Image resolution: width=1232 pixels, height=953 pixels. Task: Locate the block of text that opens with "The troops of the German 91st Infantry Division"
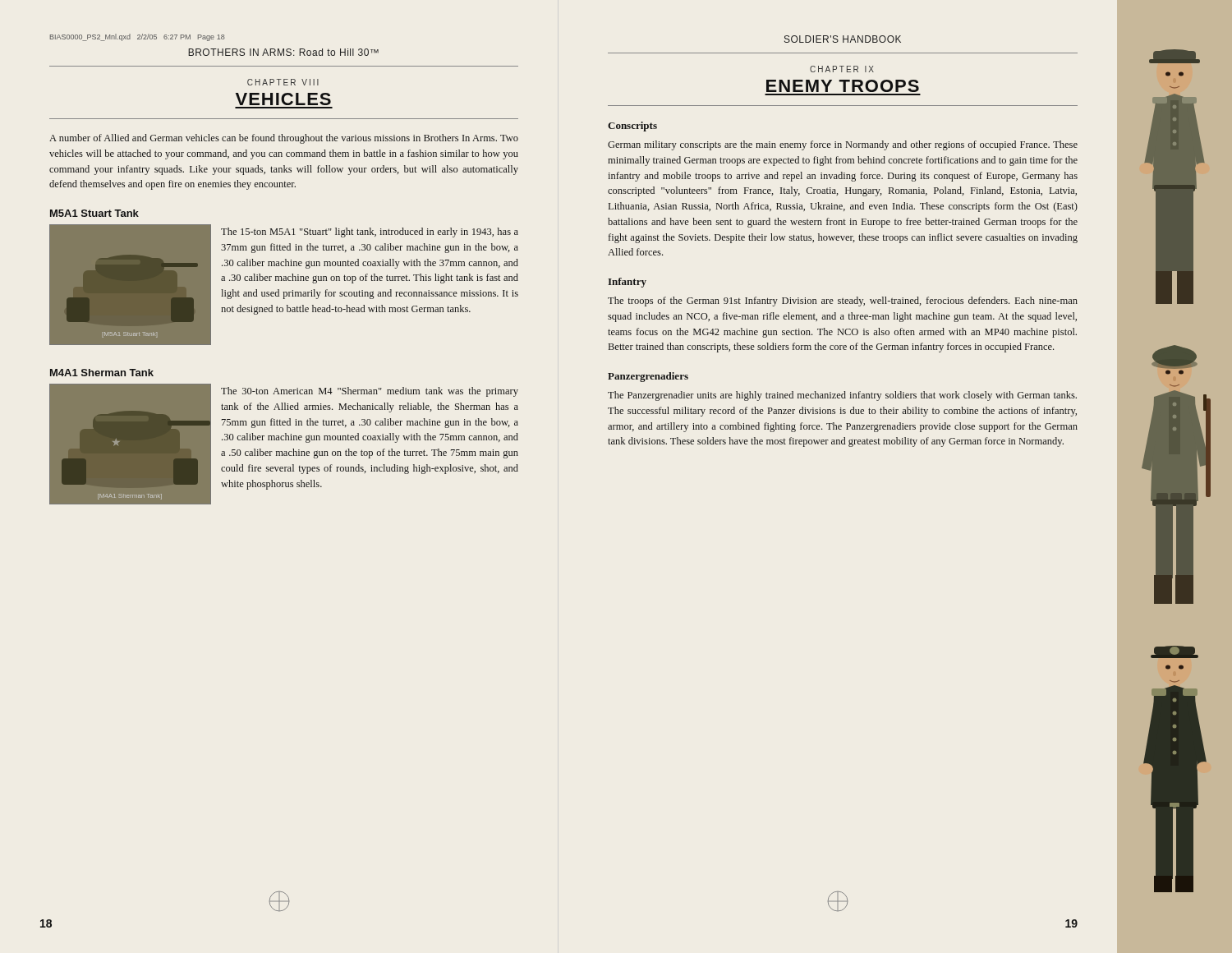[x=843, y=324]
